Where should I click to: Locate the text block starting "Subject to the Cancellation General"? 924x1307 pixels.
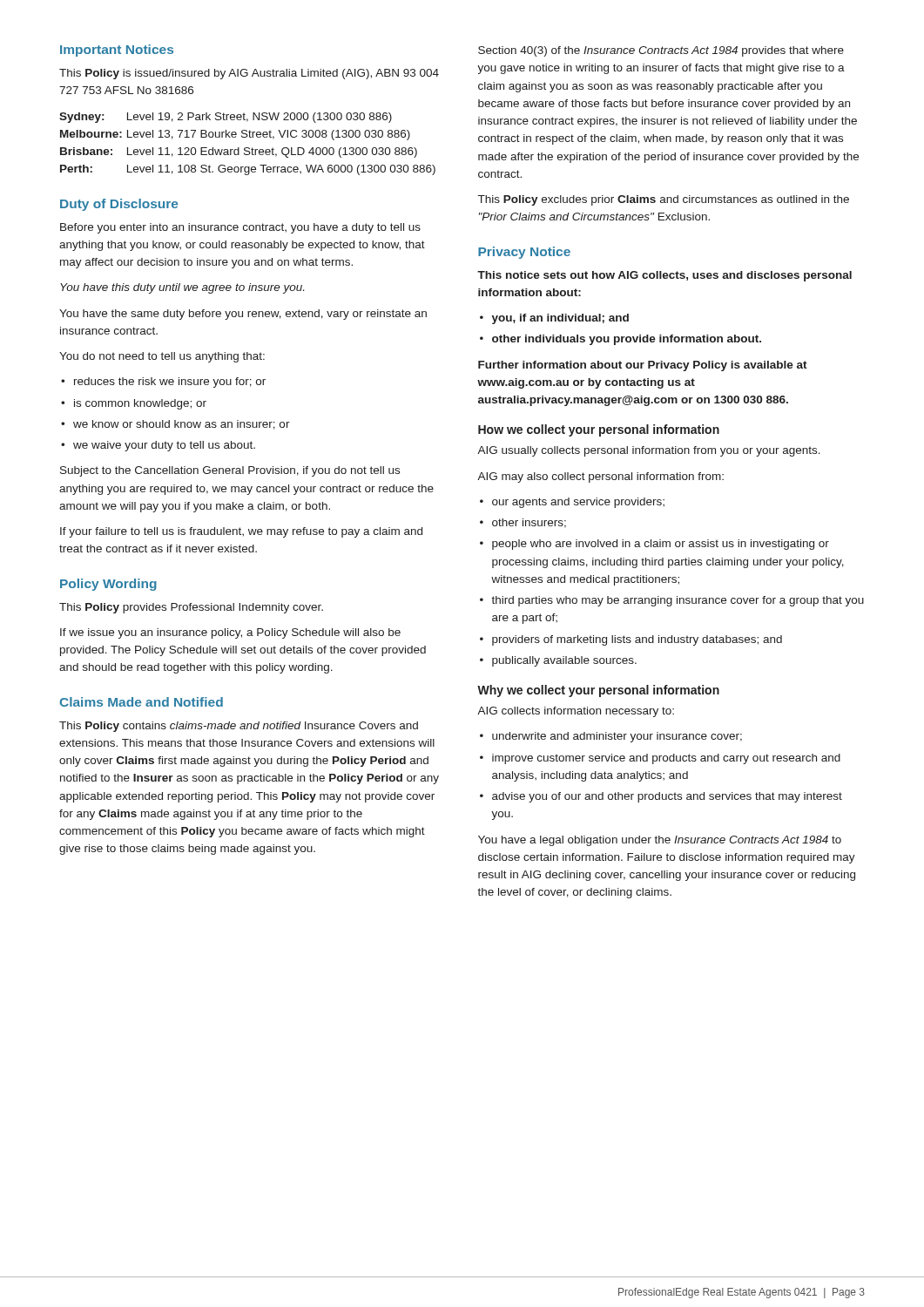pos(253,488)
